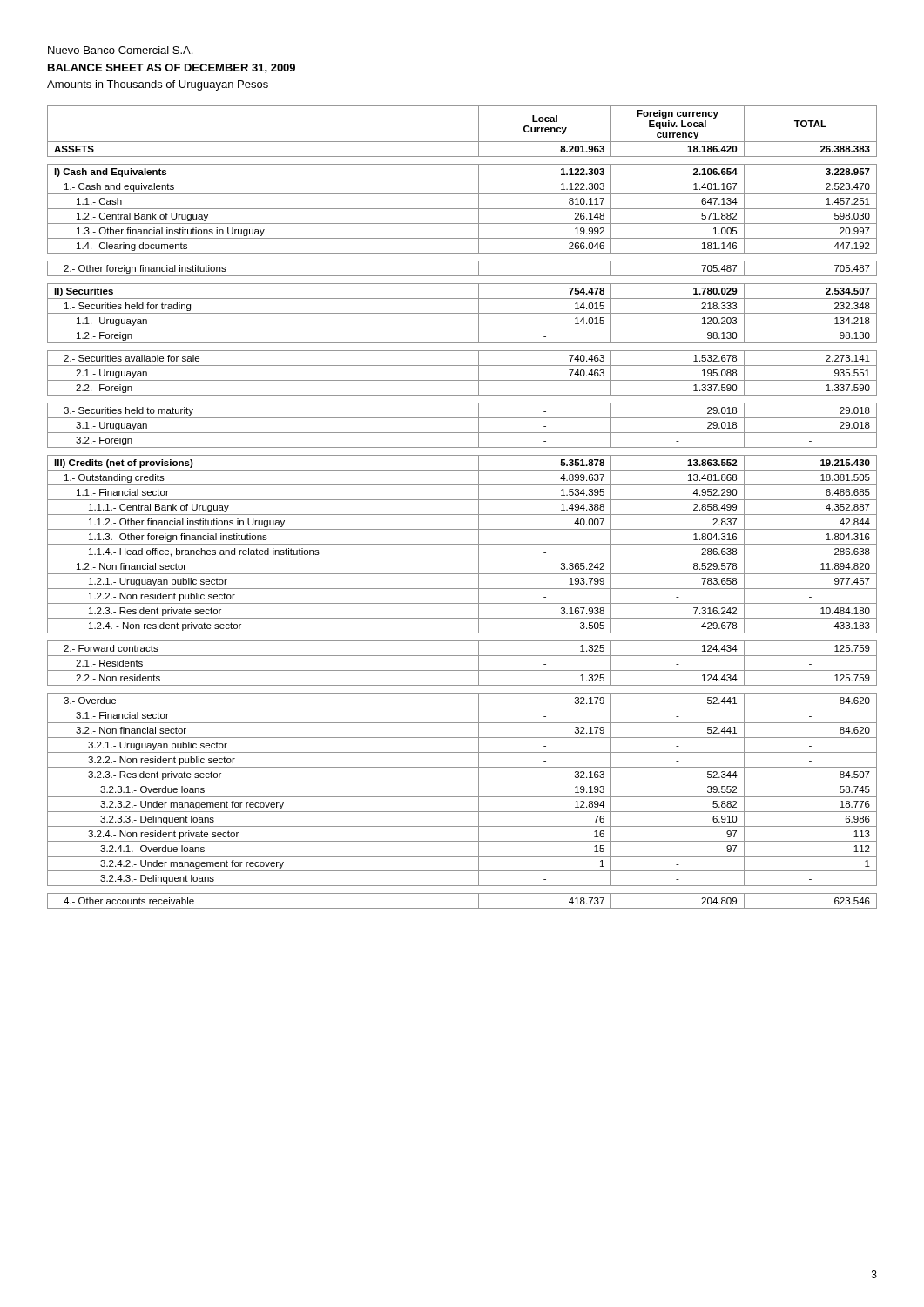Find the table that mentions "2.- Securities available for sale"
924x1307 pixels.
tap(462, 507)
